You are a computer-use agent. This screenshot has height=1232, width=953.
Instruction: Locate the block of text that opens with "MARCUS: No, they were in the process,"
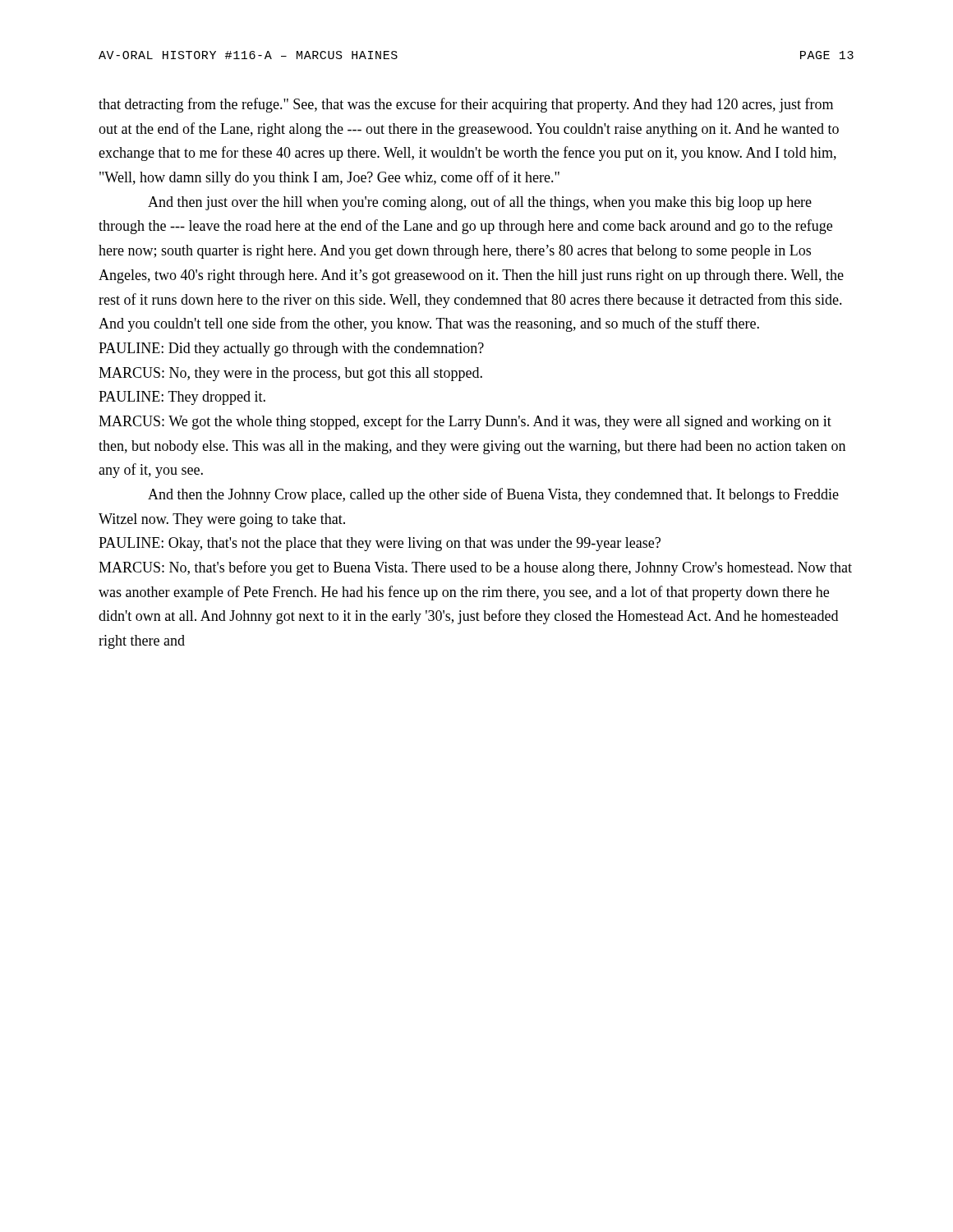pos(291,372)
